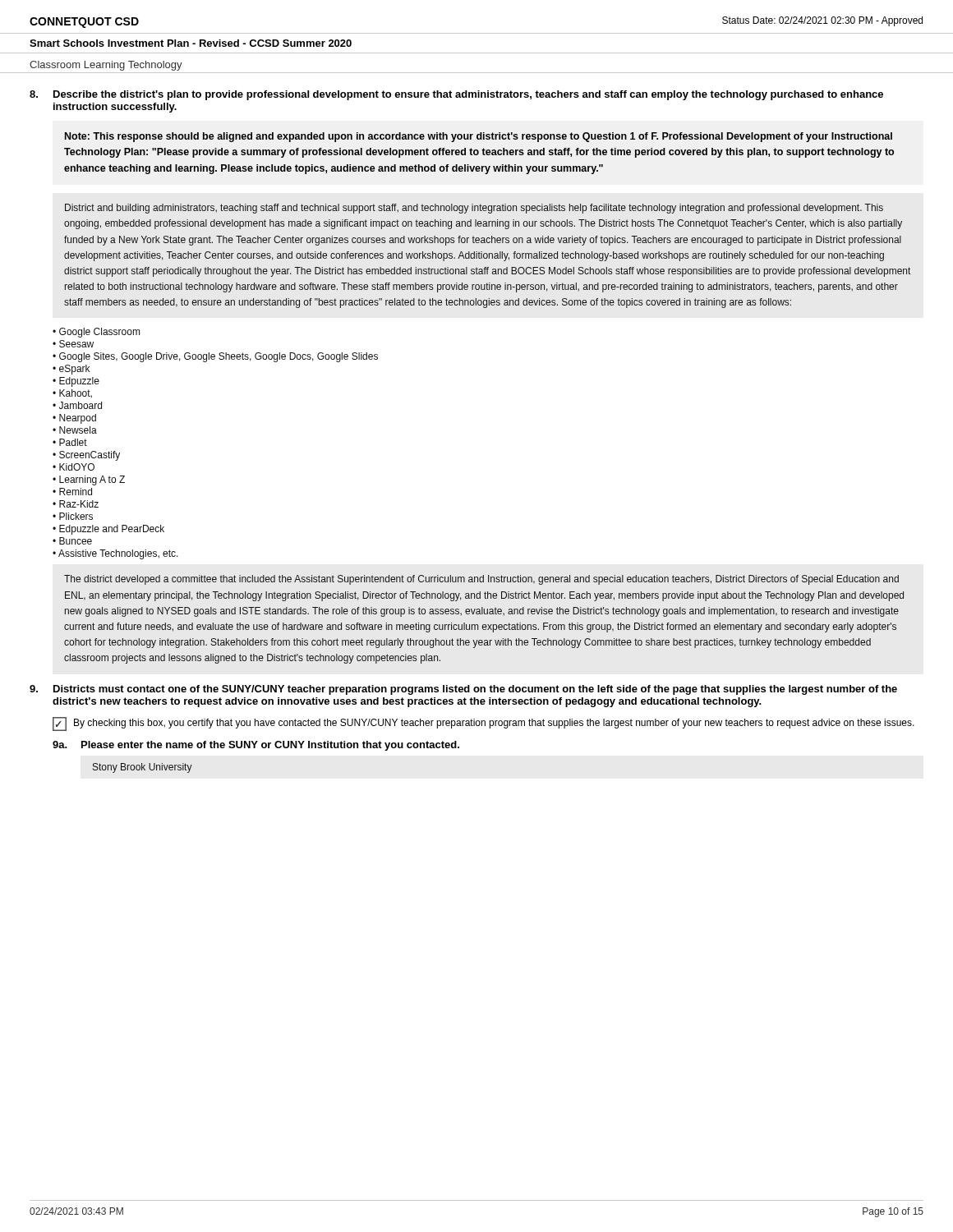Screen dimensions: 1232x953
Task: Click on the text block that reads "The district developed a committee"
Action: (484, 619)
